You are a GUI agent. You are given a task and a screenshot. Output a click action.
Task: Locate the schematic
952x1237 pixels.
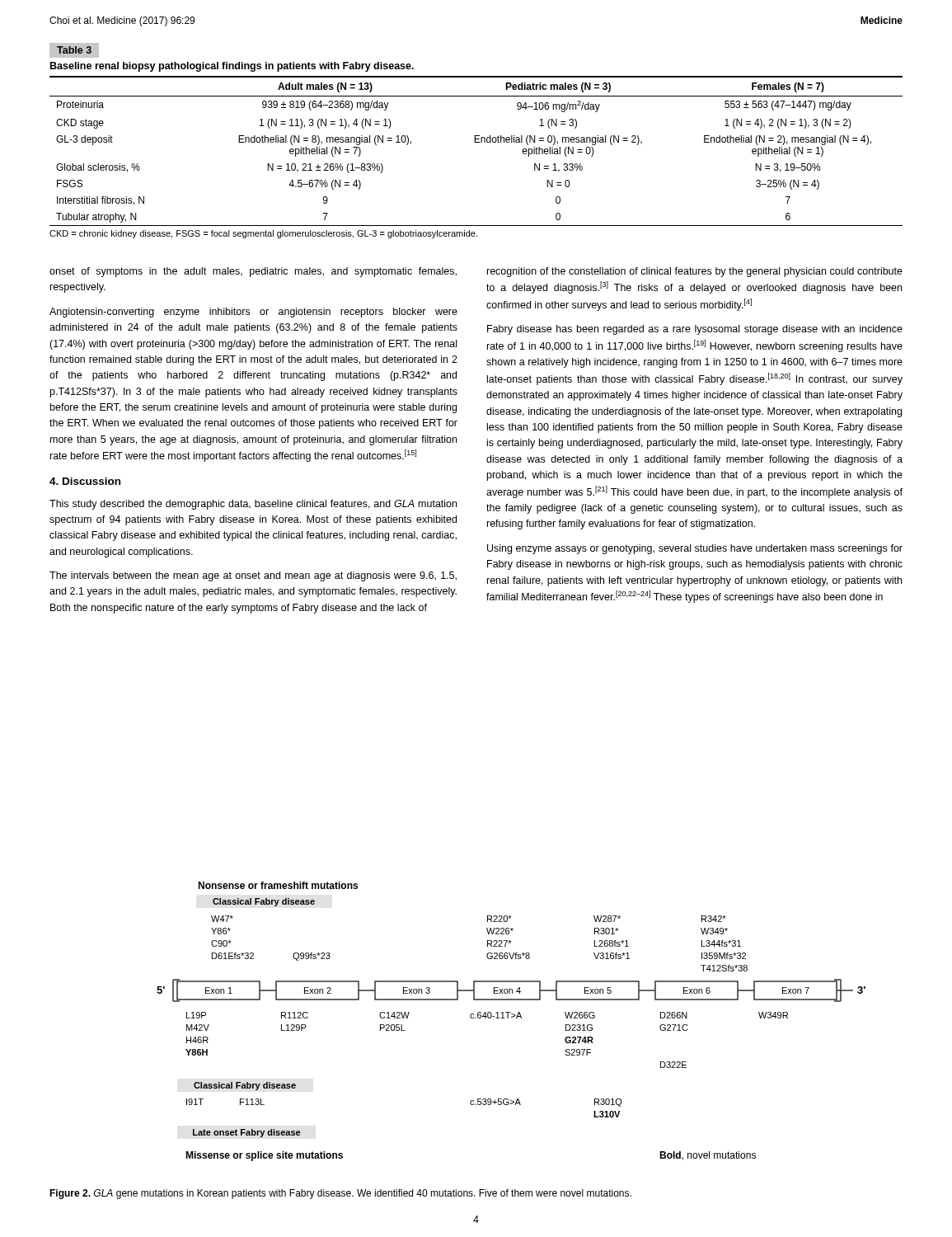tap(476, 1028)
